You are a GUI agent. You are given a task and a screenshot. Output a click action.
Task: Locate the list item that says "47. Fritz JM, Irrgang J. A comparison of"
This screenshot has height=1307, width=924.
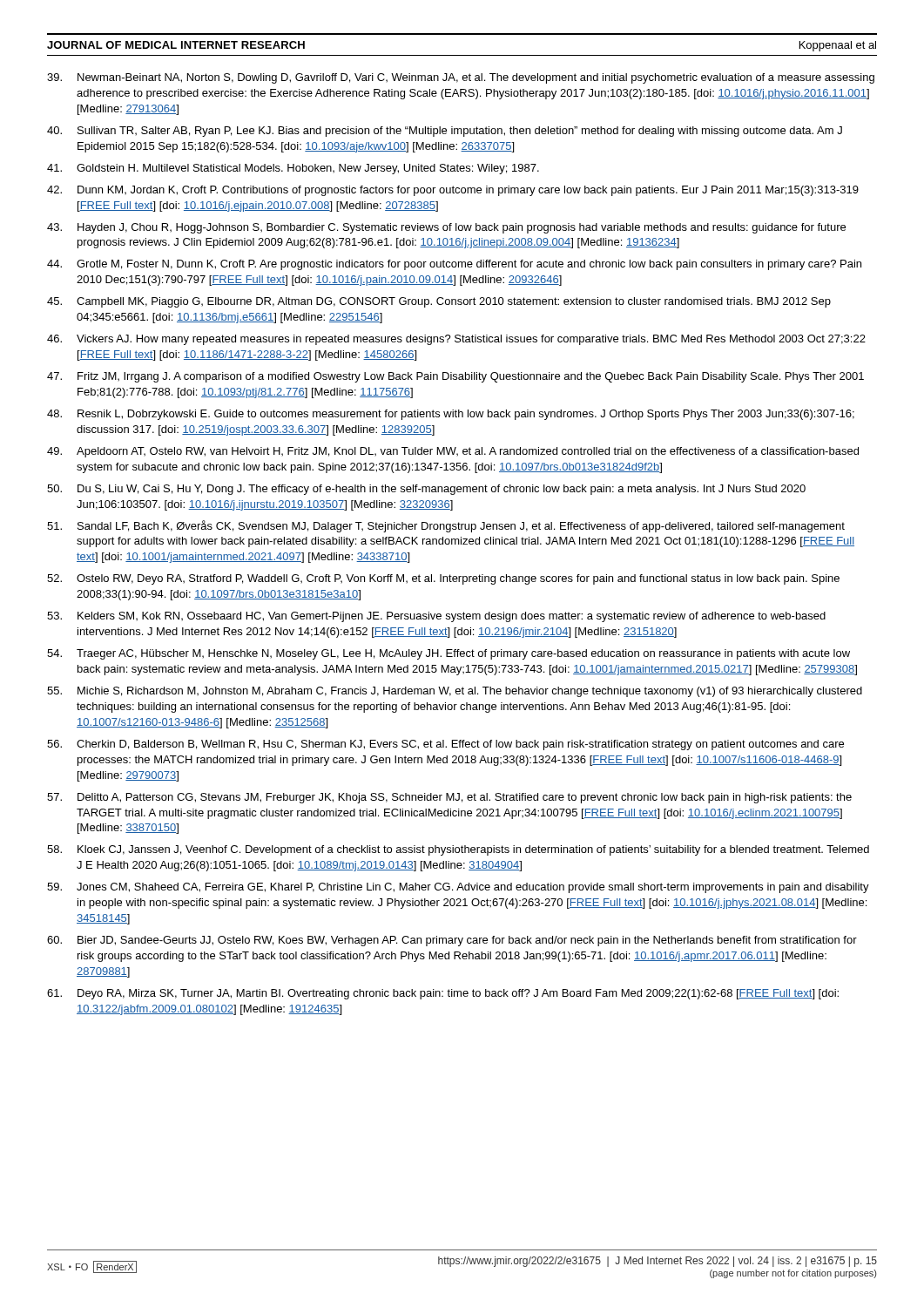pyautogui.click(x=462, y=384)
